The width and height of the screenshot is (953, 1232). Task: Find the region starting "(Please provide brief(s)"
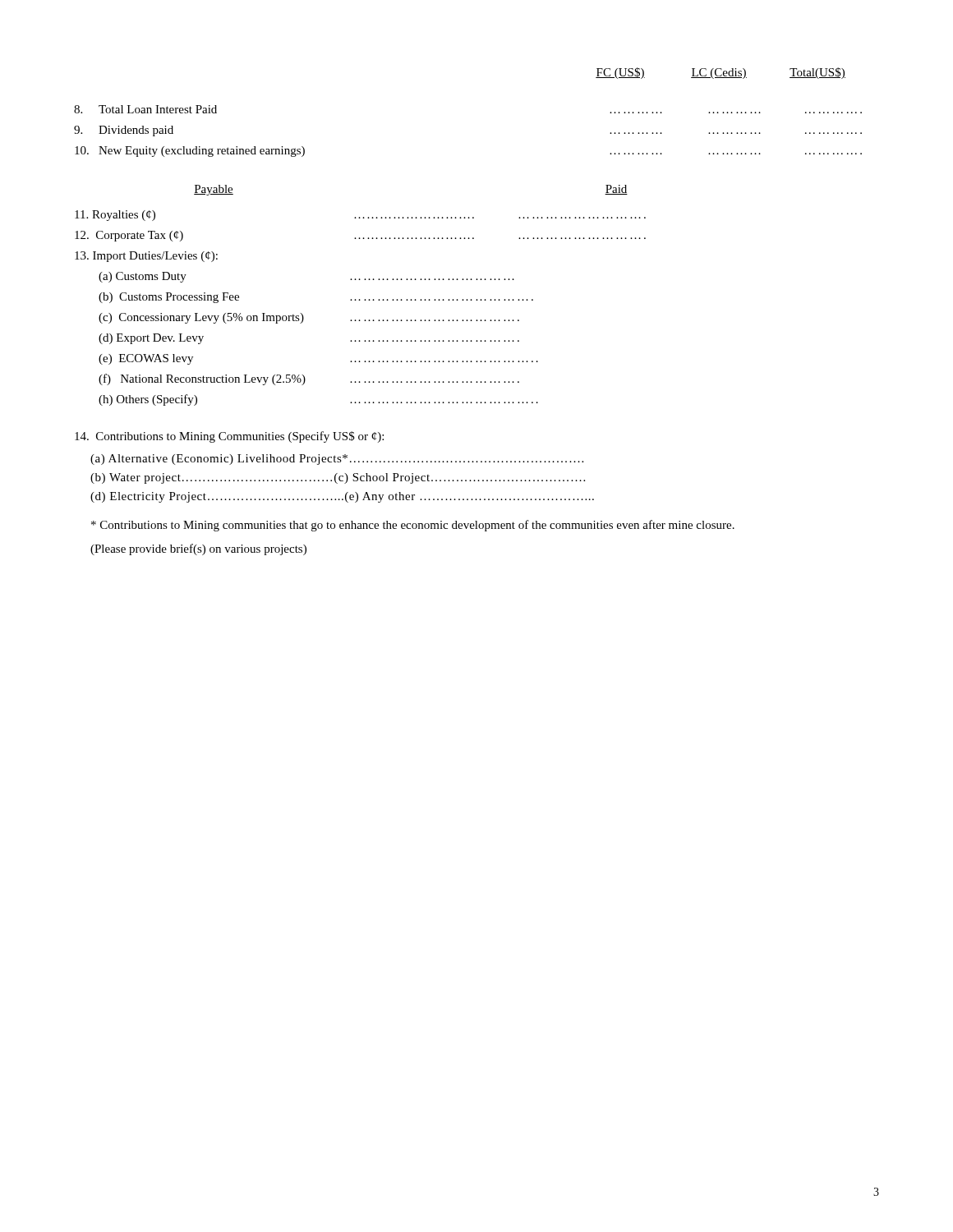click(199, 549)
